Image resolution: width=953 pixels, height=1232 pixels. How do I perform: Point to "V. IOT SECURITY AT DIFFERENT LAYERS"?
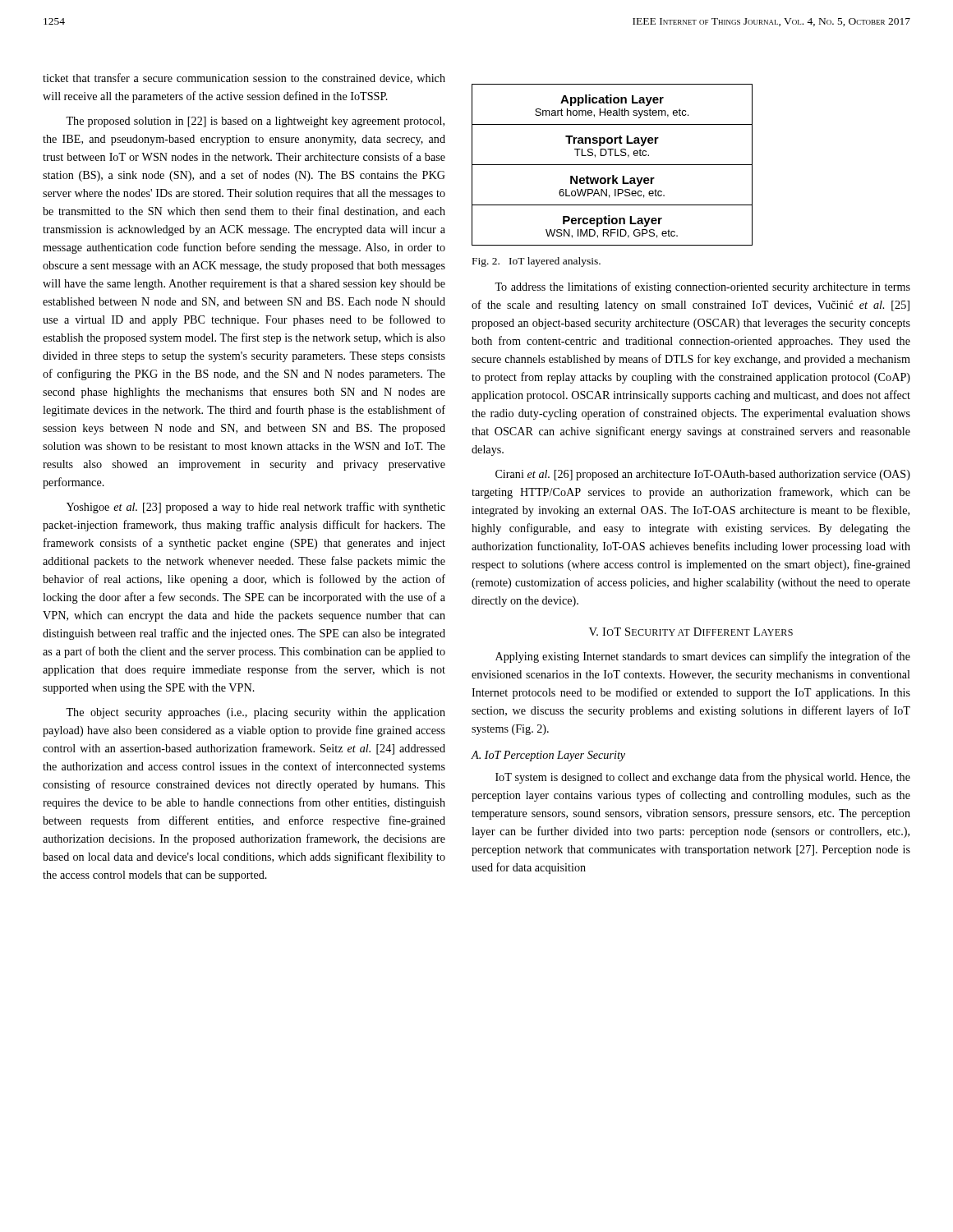pos(691,632)
